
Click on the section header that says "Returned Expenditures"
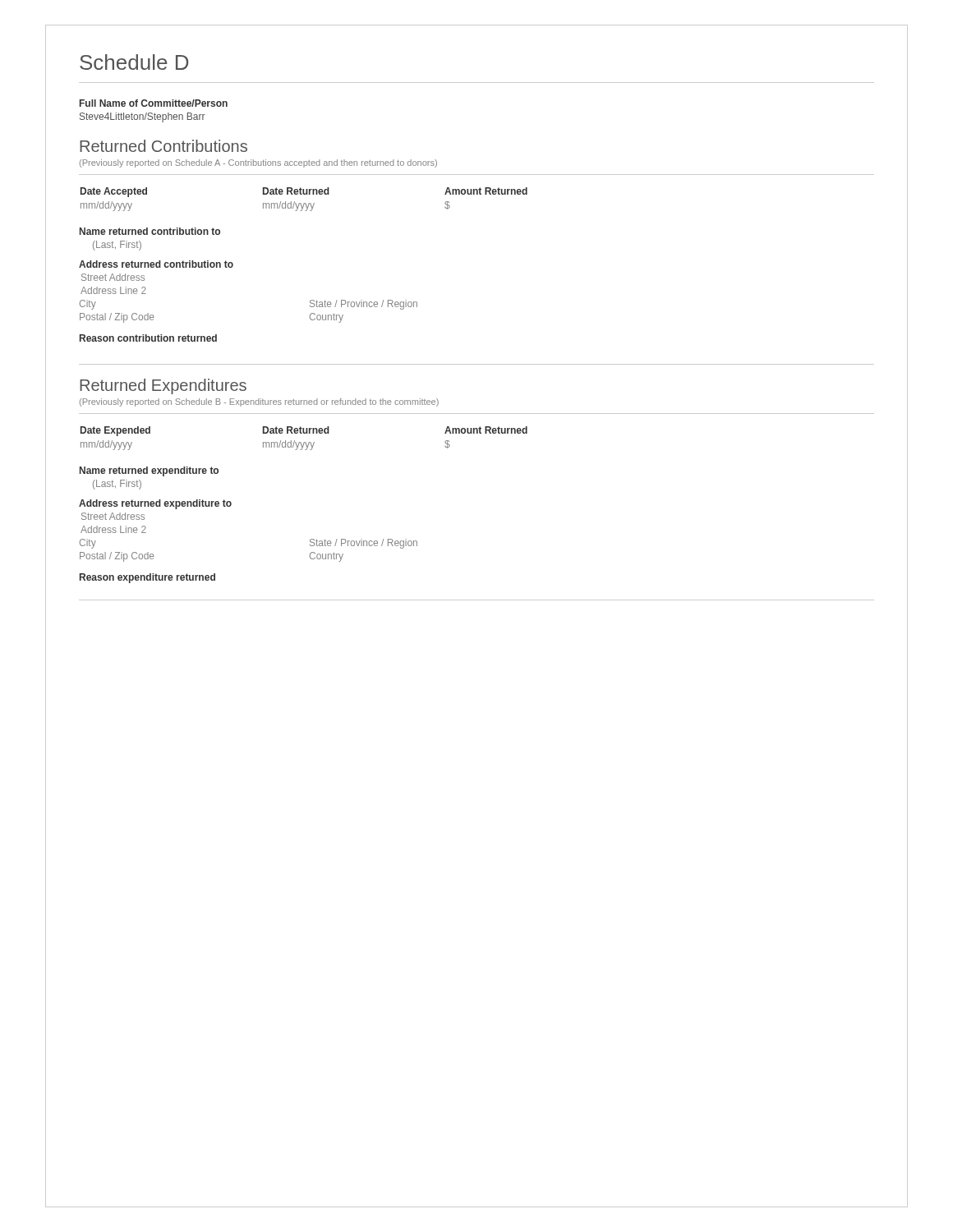[163, 385]
